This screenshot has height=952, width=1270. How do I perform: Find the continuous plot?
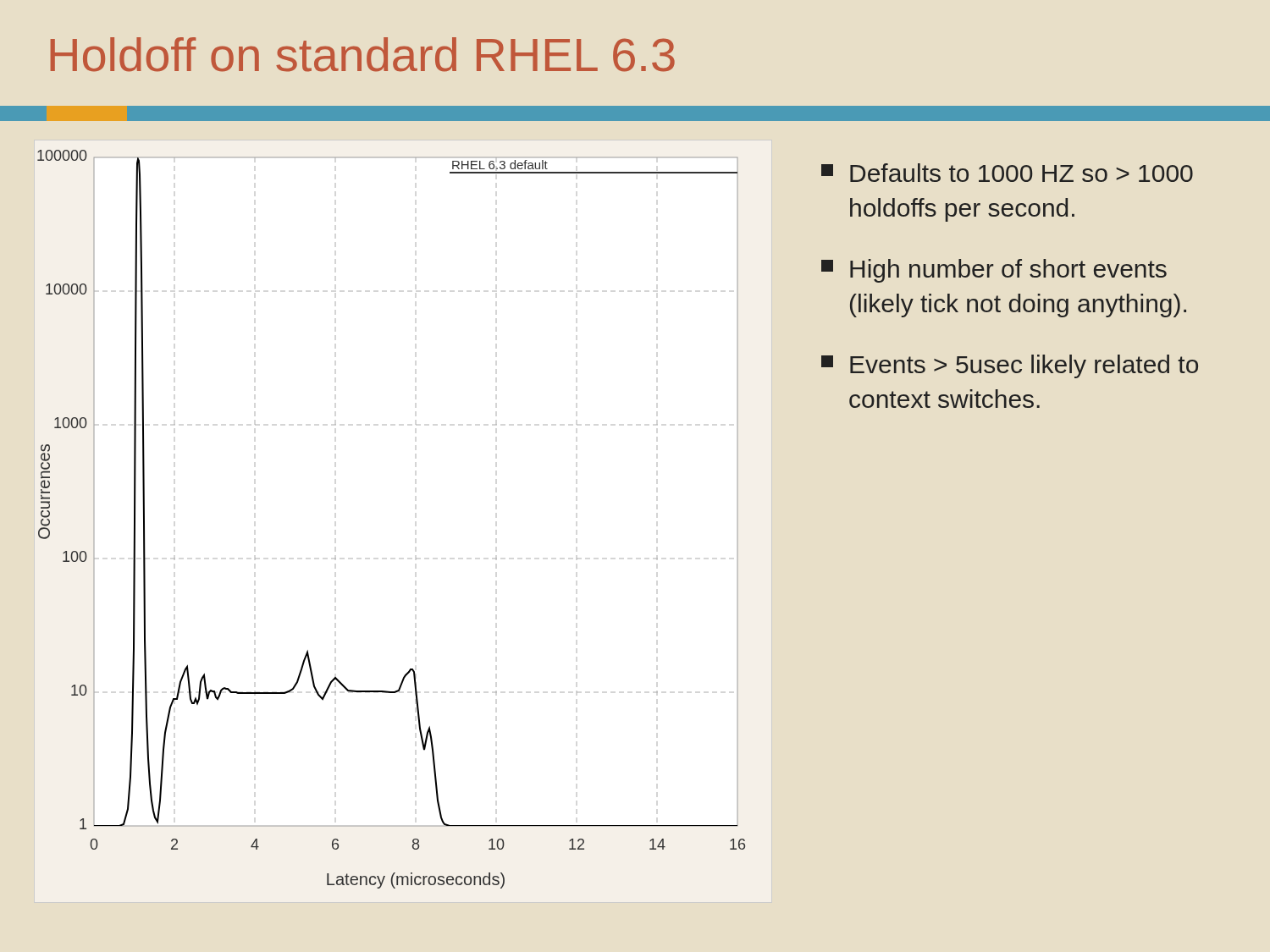pyautogui.click(x=402, y=520)
